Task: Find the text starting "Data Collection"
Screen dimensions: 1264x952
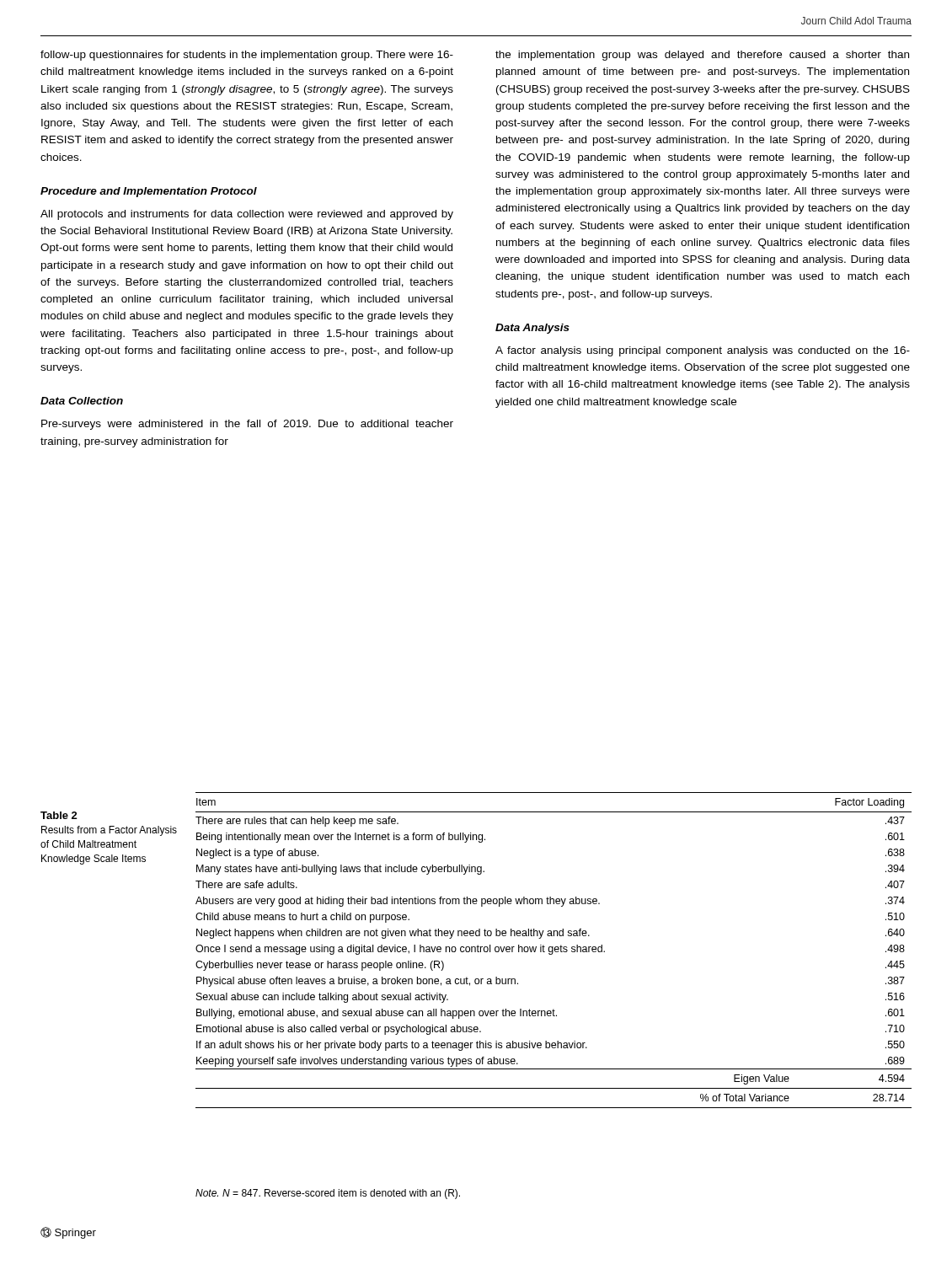Action: [82, 401]
